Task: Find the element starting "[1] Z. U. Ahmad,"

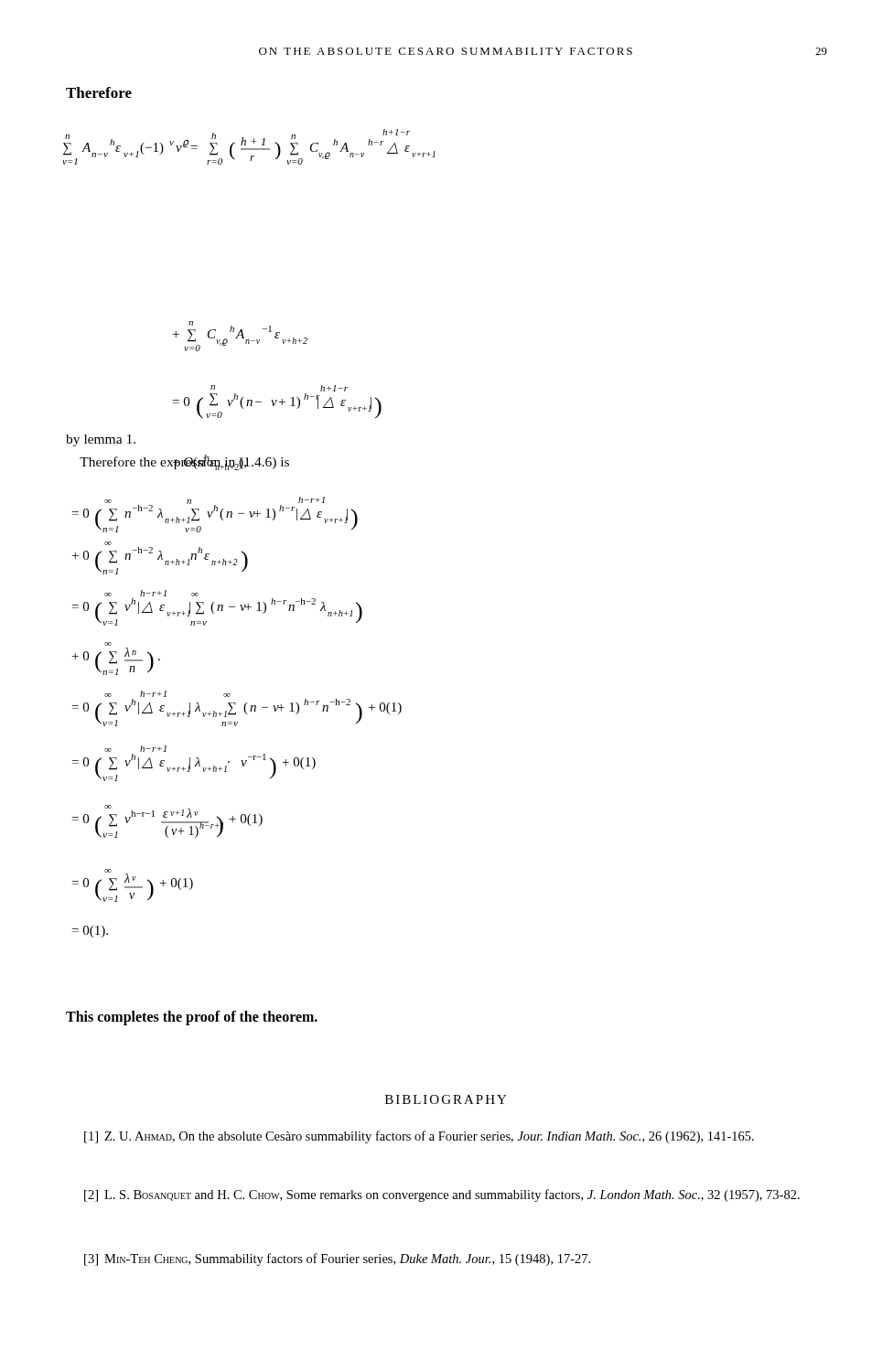Action: tap(410, 1136)
